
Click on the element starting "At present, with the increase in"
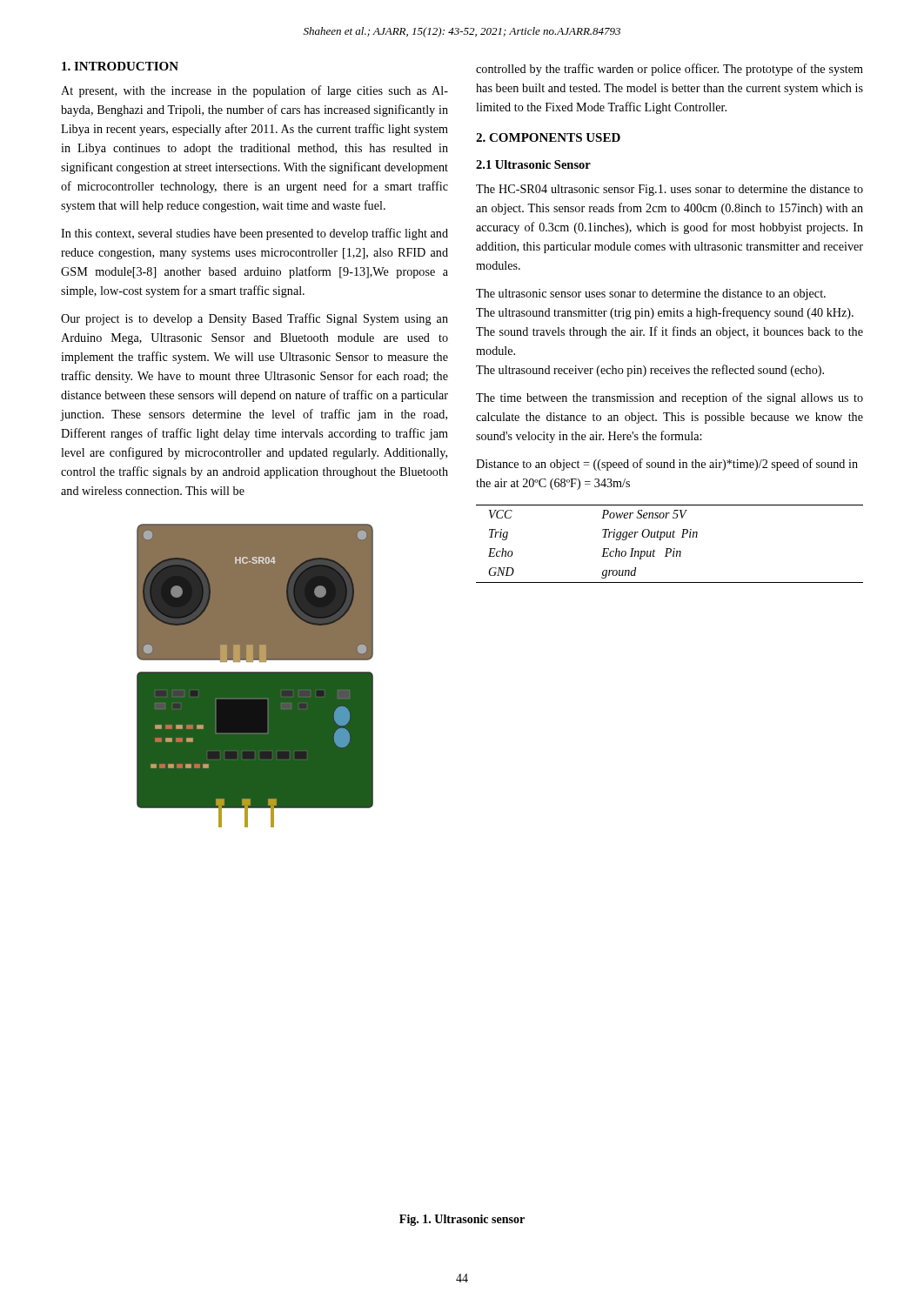pyautogui.click(x=254, y=148)
